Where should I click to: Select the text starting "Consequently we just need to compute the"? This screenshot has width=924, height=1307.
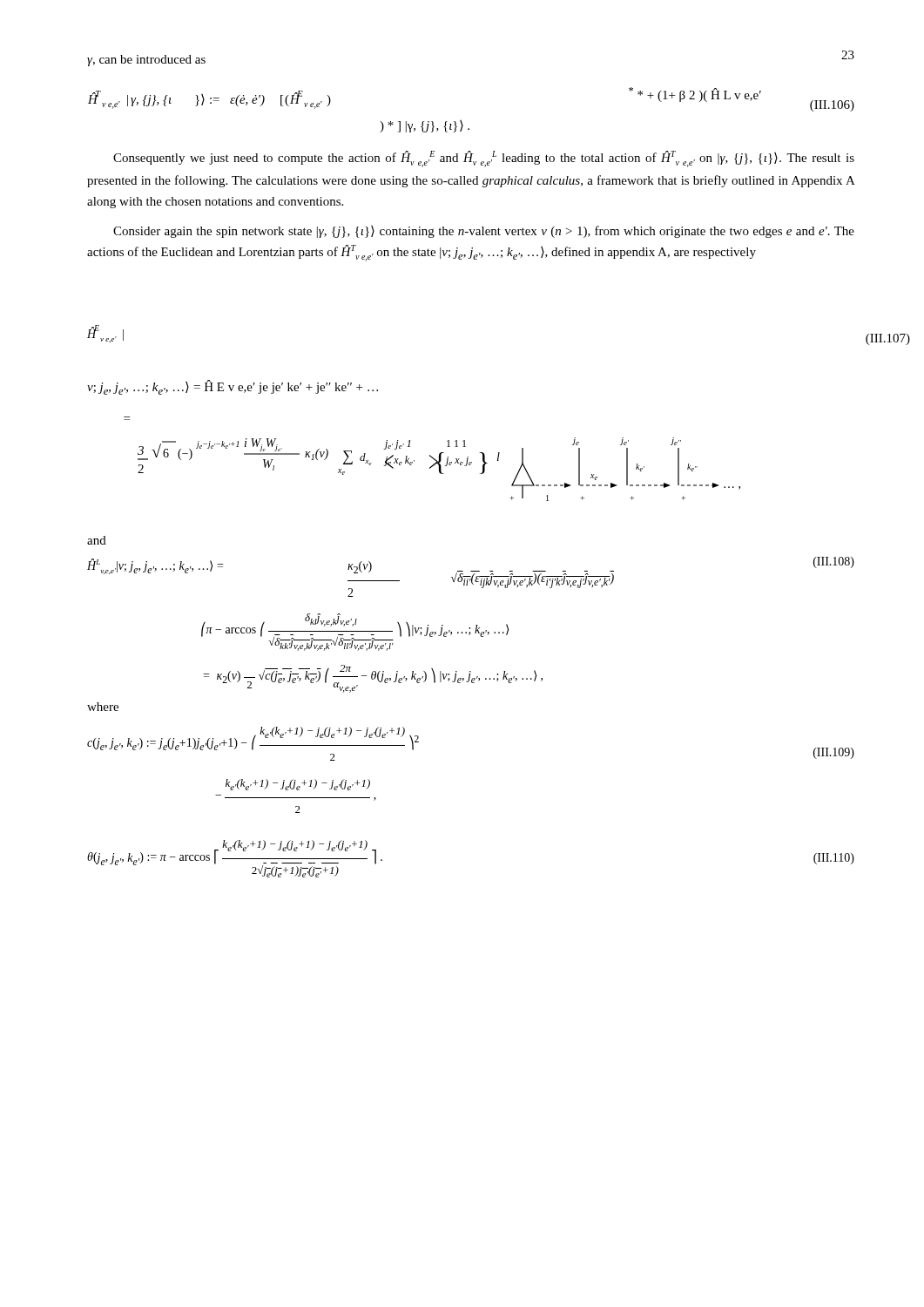click(471, 179)
